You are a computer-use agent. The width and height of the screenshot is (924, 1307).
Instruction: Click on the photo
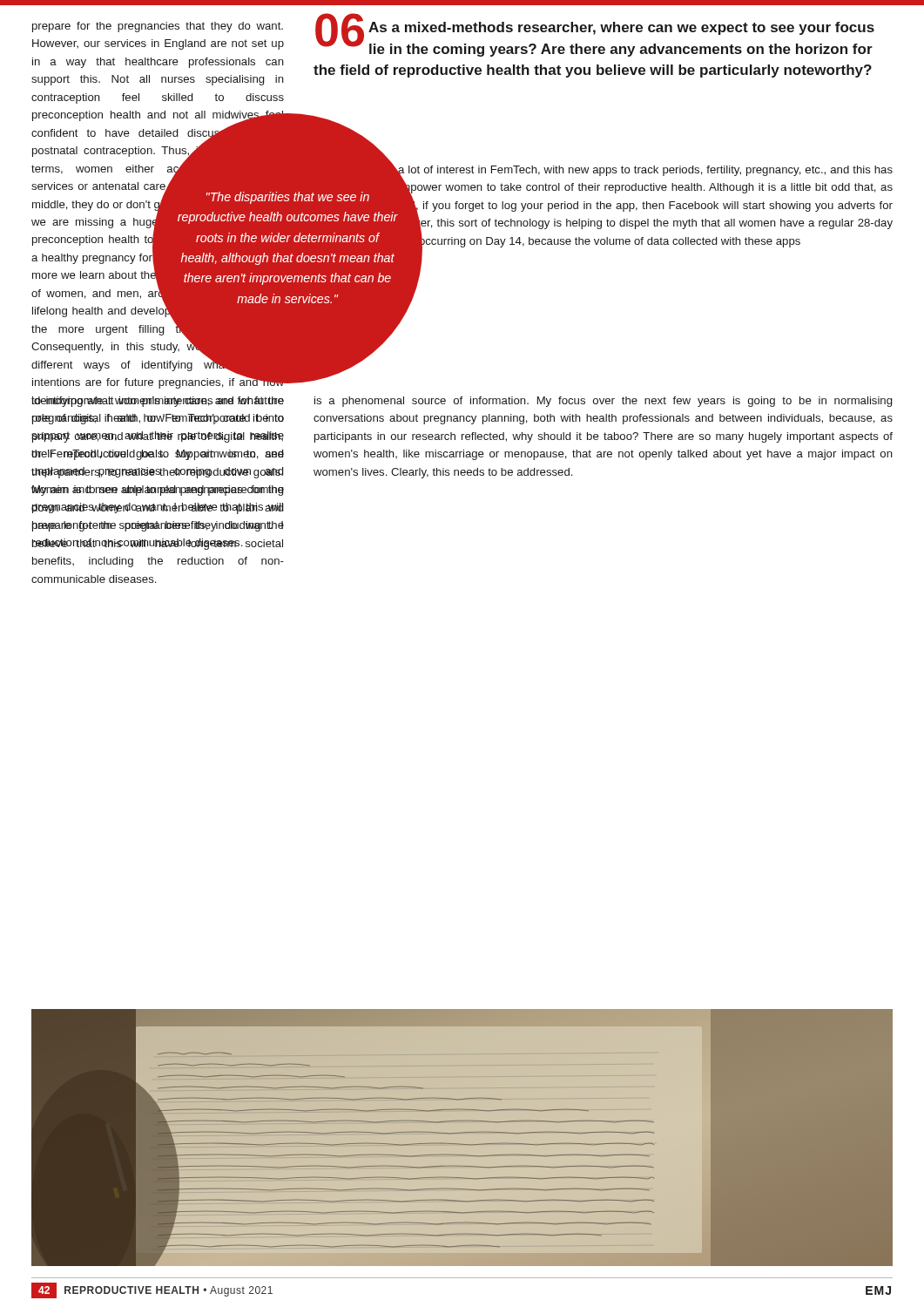coord(462,1138)
